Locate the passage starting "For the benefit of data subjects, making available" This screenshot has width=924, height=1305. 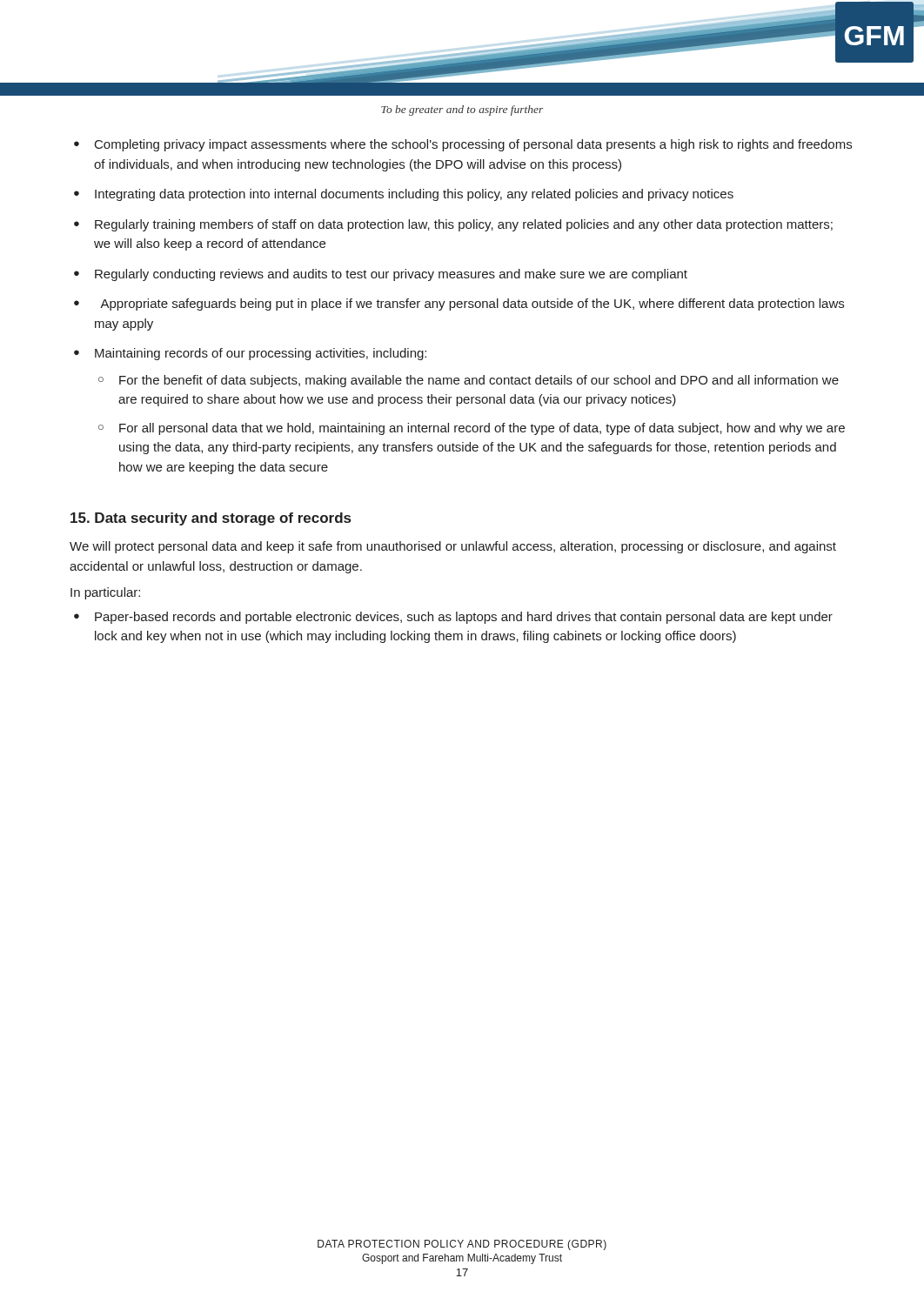(x=479, y=389)
